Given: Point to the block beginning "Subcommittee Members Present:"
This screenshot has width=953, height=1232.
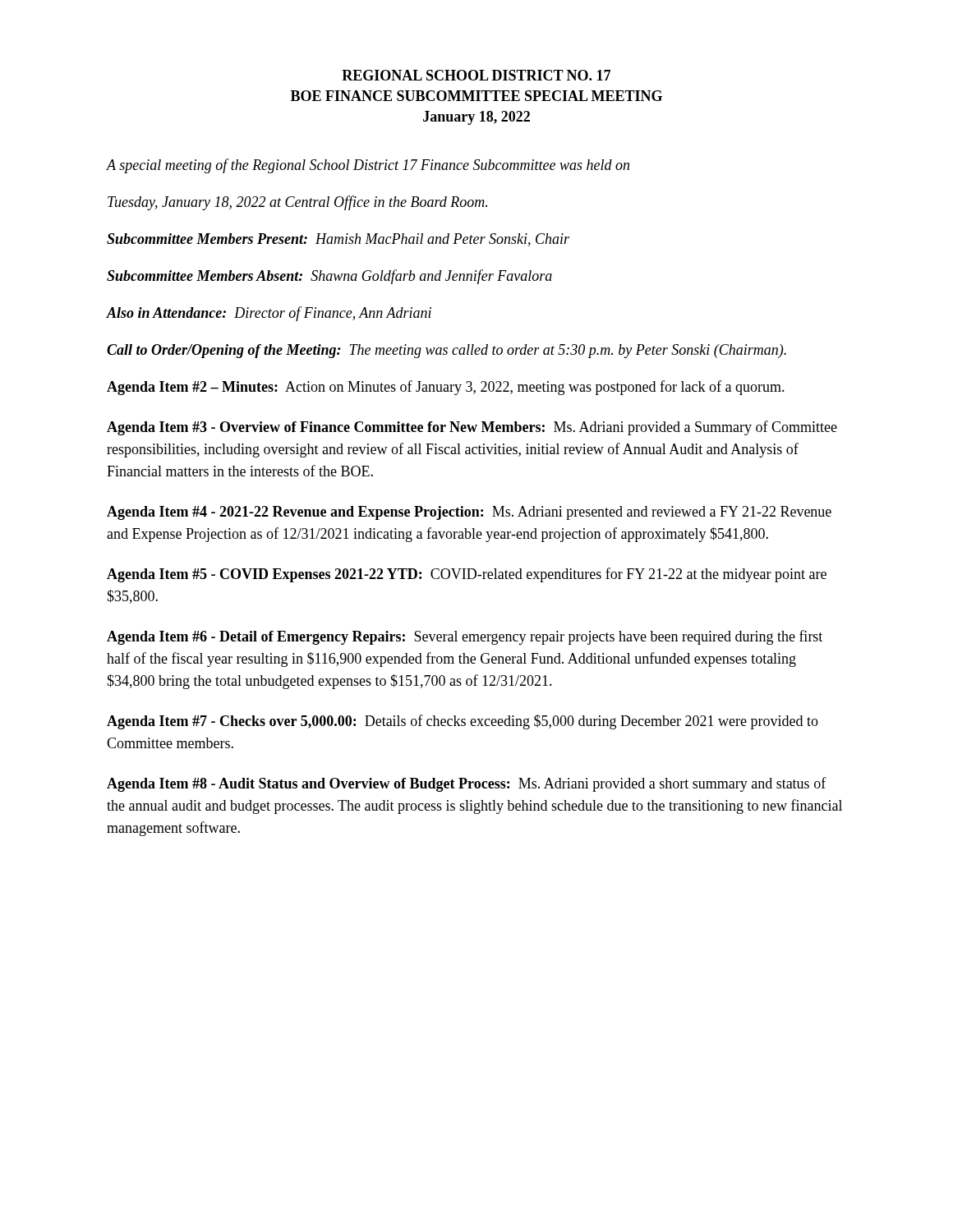Looking at the screenshot, I should 338,239.
